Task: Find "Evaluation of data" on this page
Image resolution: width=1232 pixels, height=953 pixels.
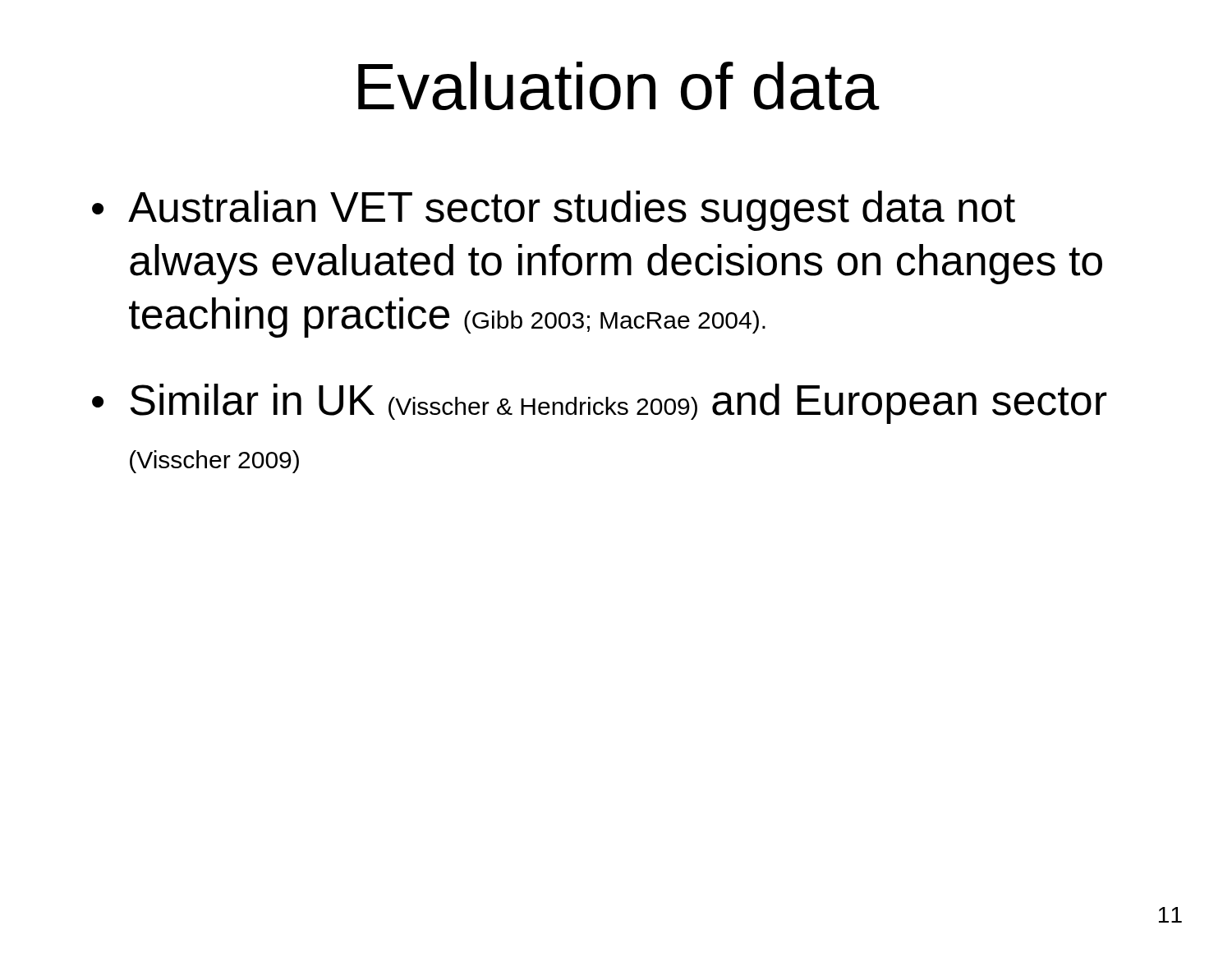Action: tap(616, 87)
